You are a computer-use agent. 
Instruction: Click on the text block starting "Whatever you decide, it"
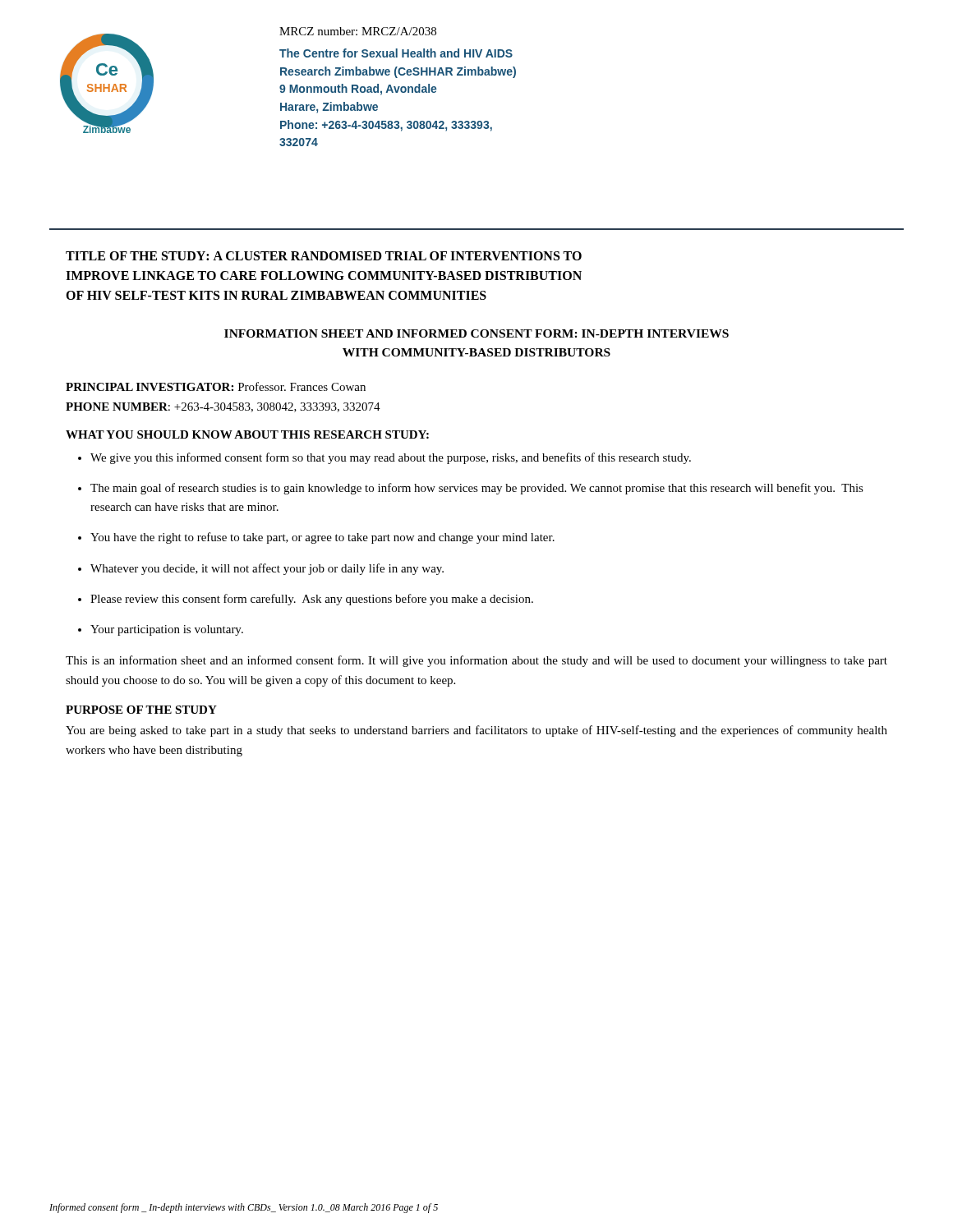point(267,568)
